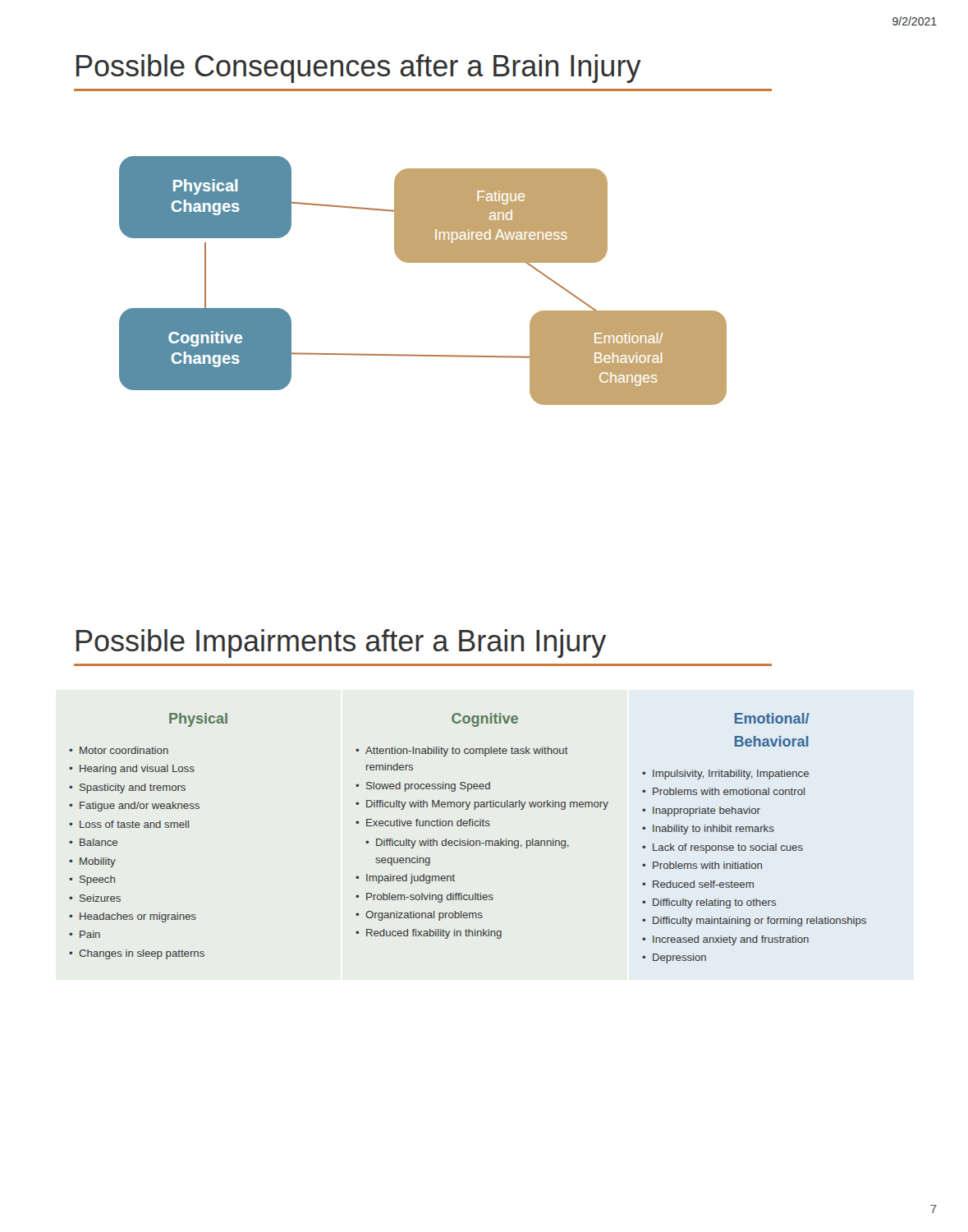The width and height of the screenshot is (968, 1232).
Task: Point to "Fatigue and/or weakness"
Action: click(139, 805)
